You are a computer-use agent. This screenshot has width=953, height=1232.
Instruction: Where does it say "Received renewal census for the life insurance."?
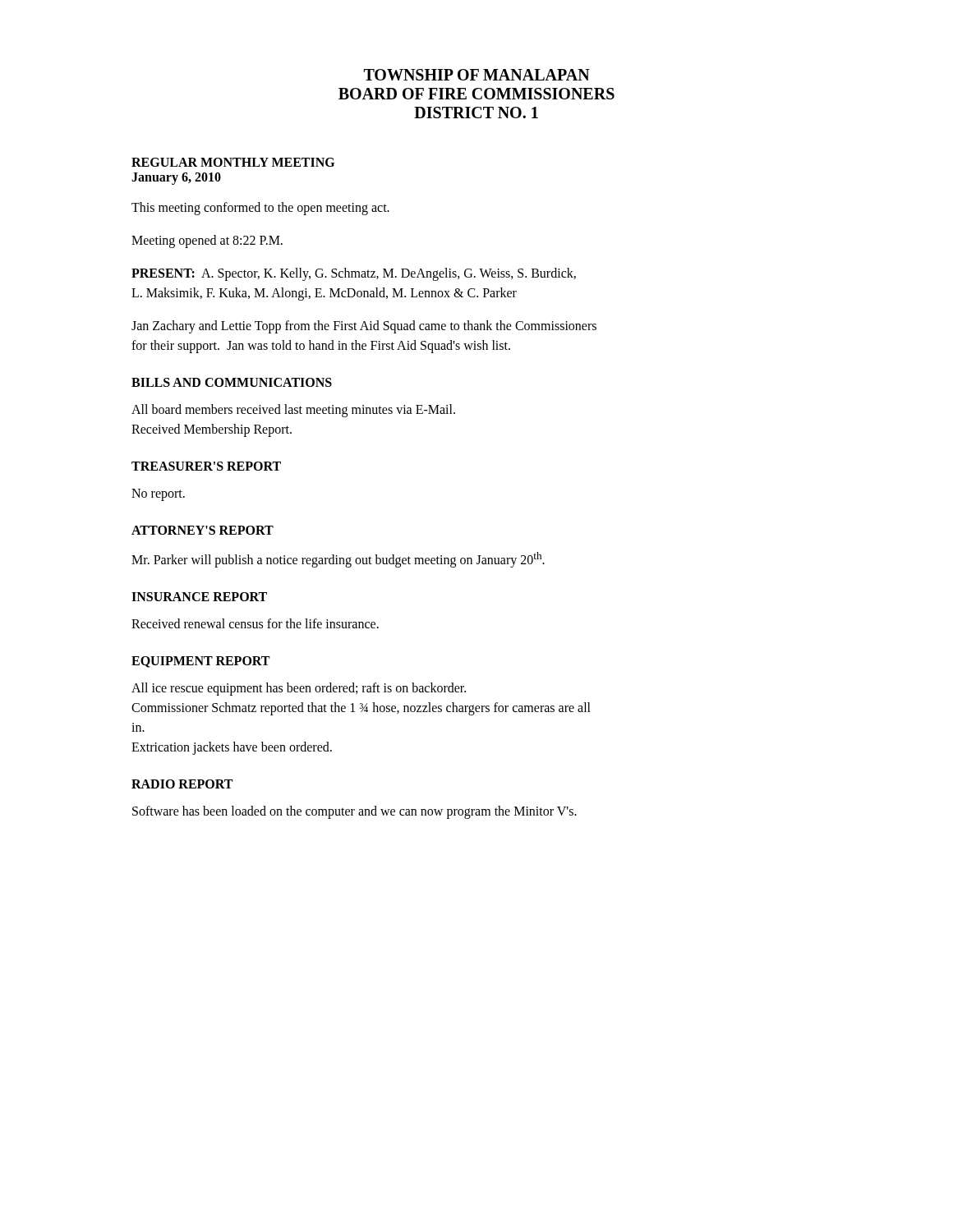pos(255,624)
